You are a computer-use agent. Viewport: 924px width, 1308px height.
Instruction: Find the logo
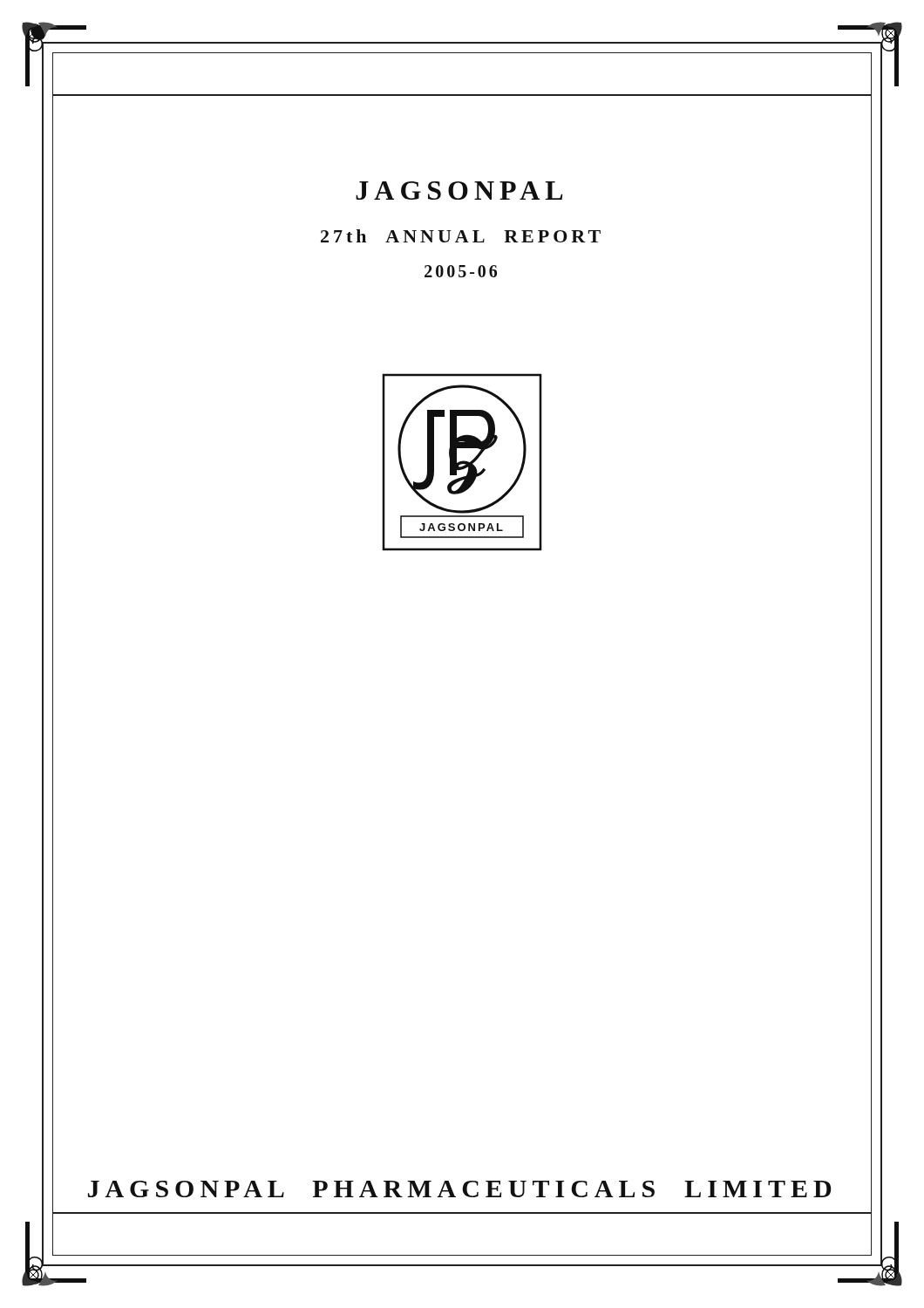(462, 462)
